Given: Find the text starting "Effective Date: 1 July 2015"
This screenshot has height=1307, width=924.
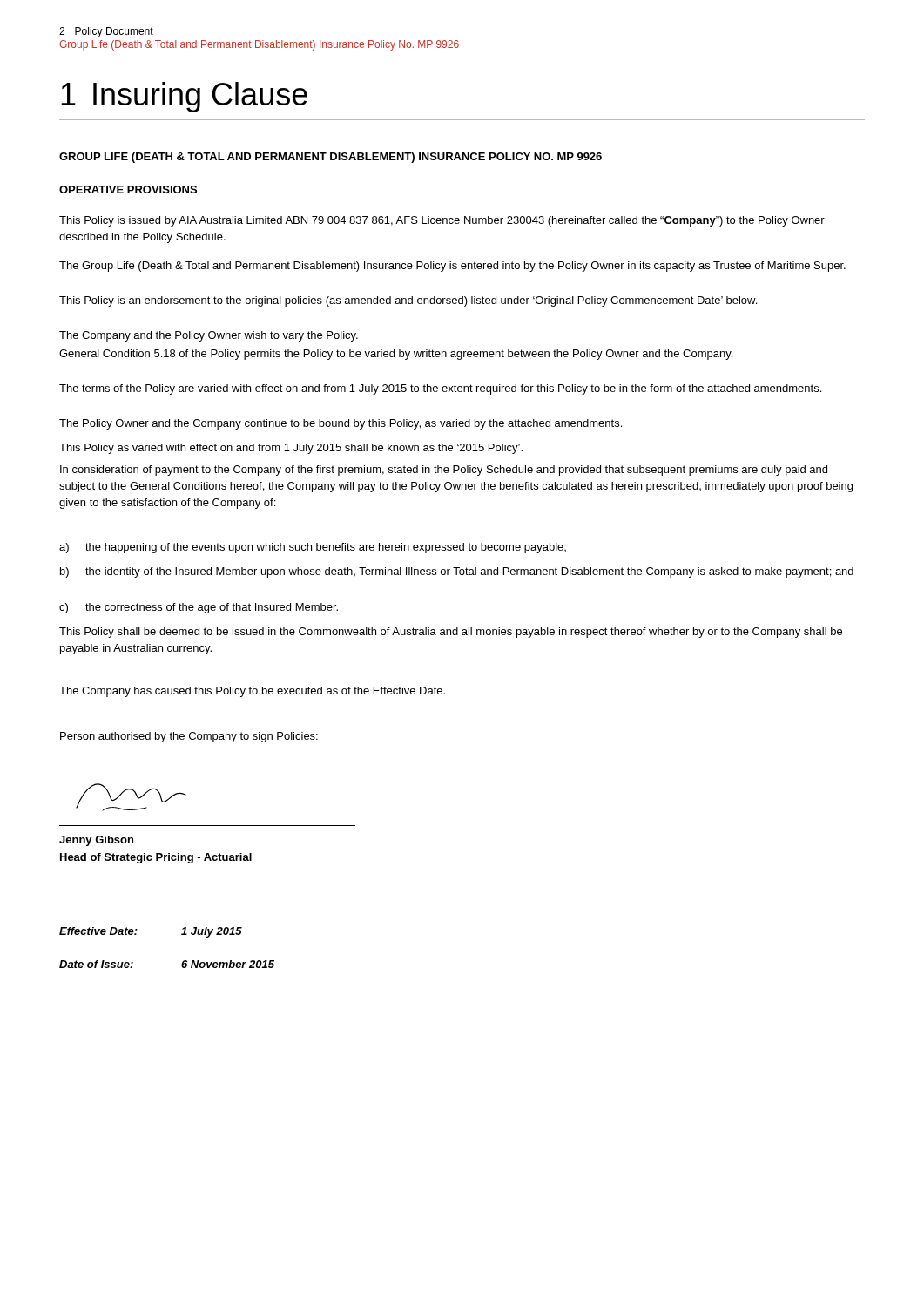Looking at the screenshot, I should [96, 932].
